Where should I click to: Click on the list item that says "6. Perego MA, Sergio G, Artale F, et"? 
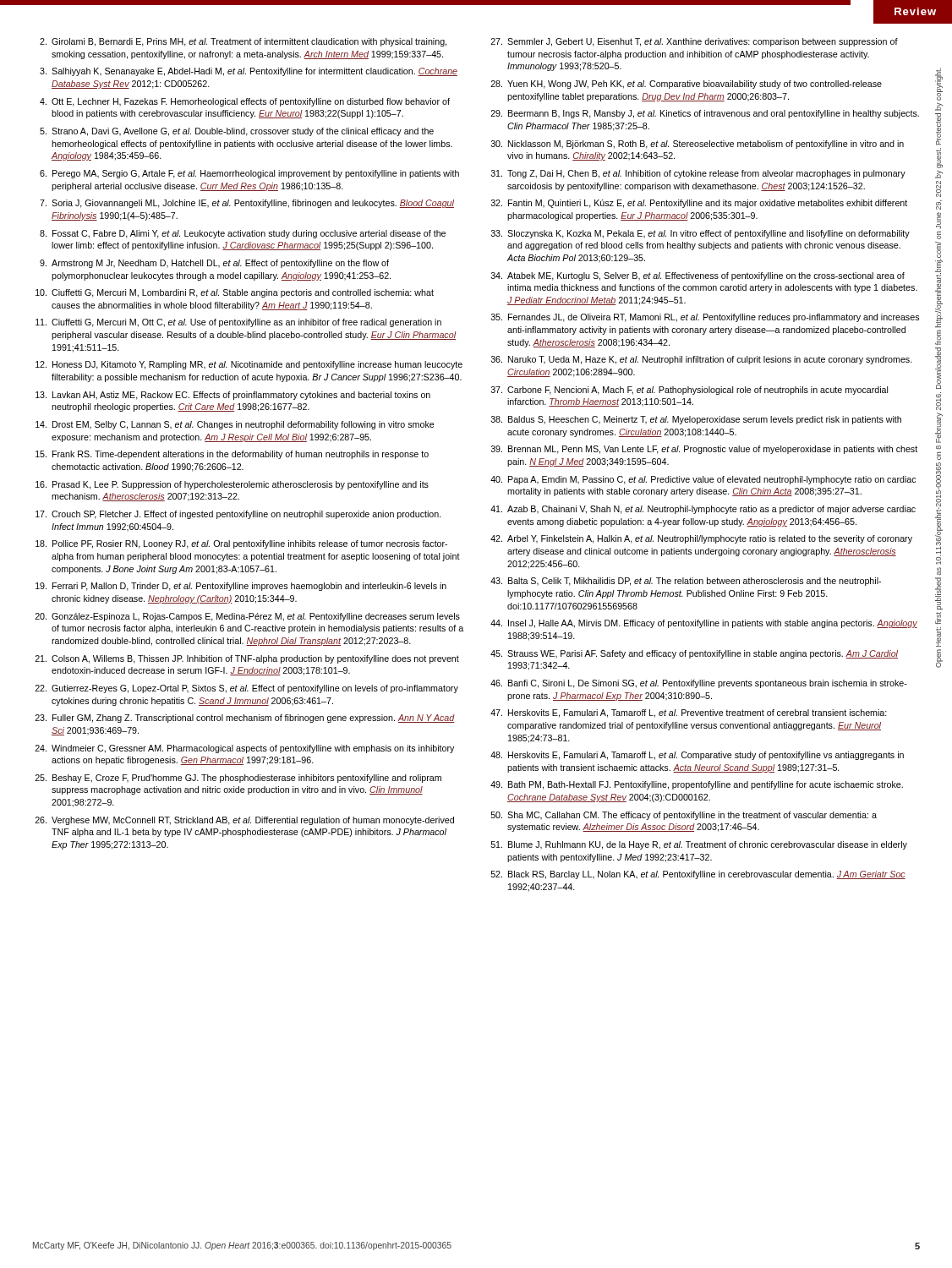pyautogui.click(x=248, y=180)
